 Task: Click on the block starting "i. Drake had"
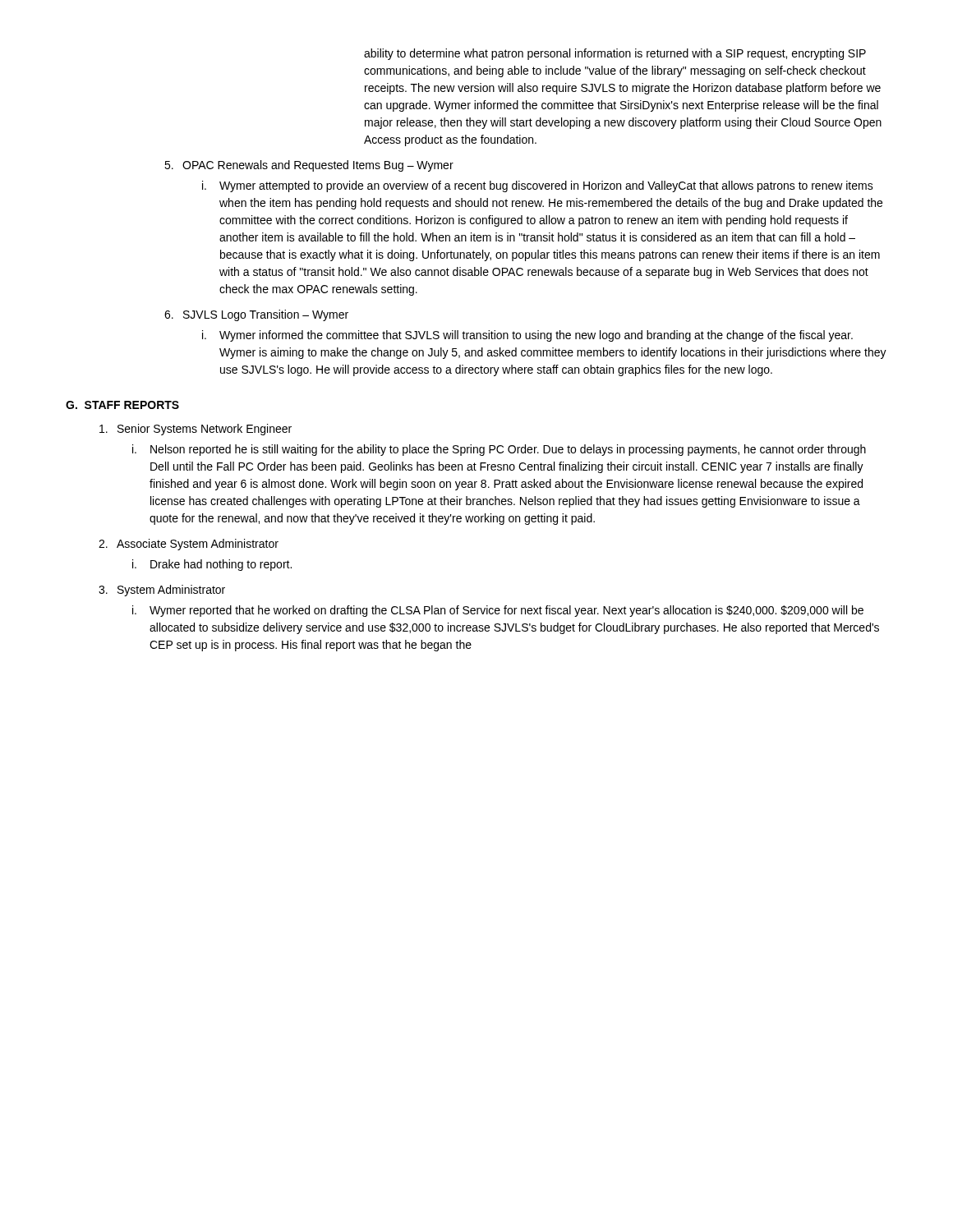point(212,565)
